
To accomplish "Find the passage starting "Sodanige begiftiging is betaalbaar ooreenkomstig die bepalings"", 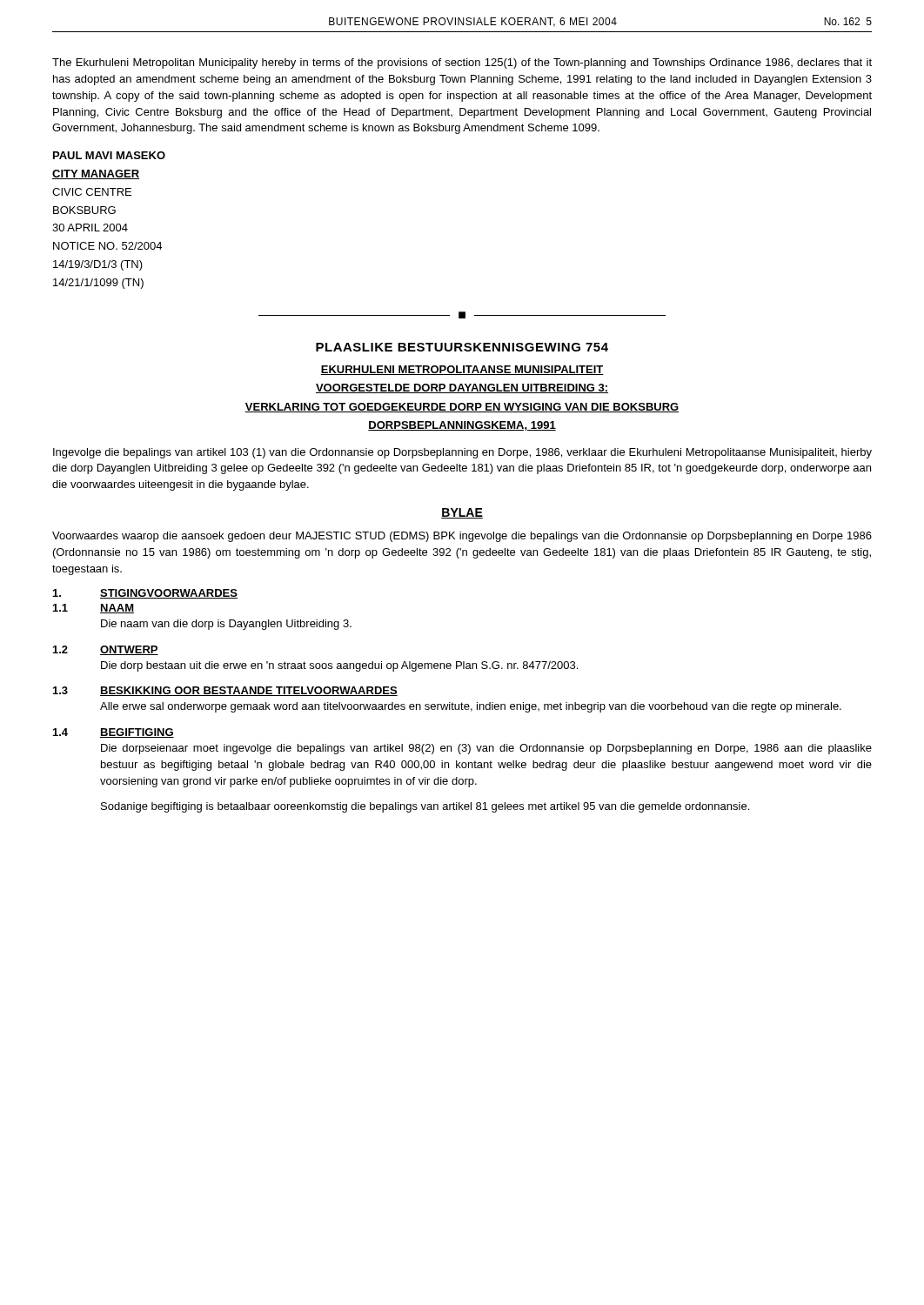I will point(425,806).
